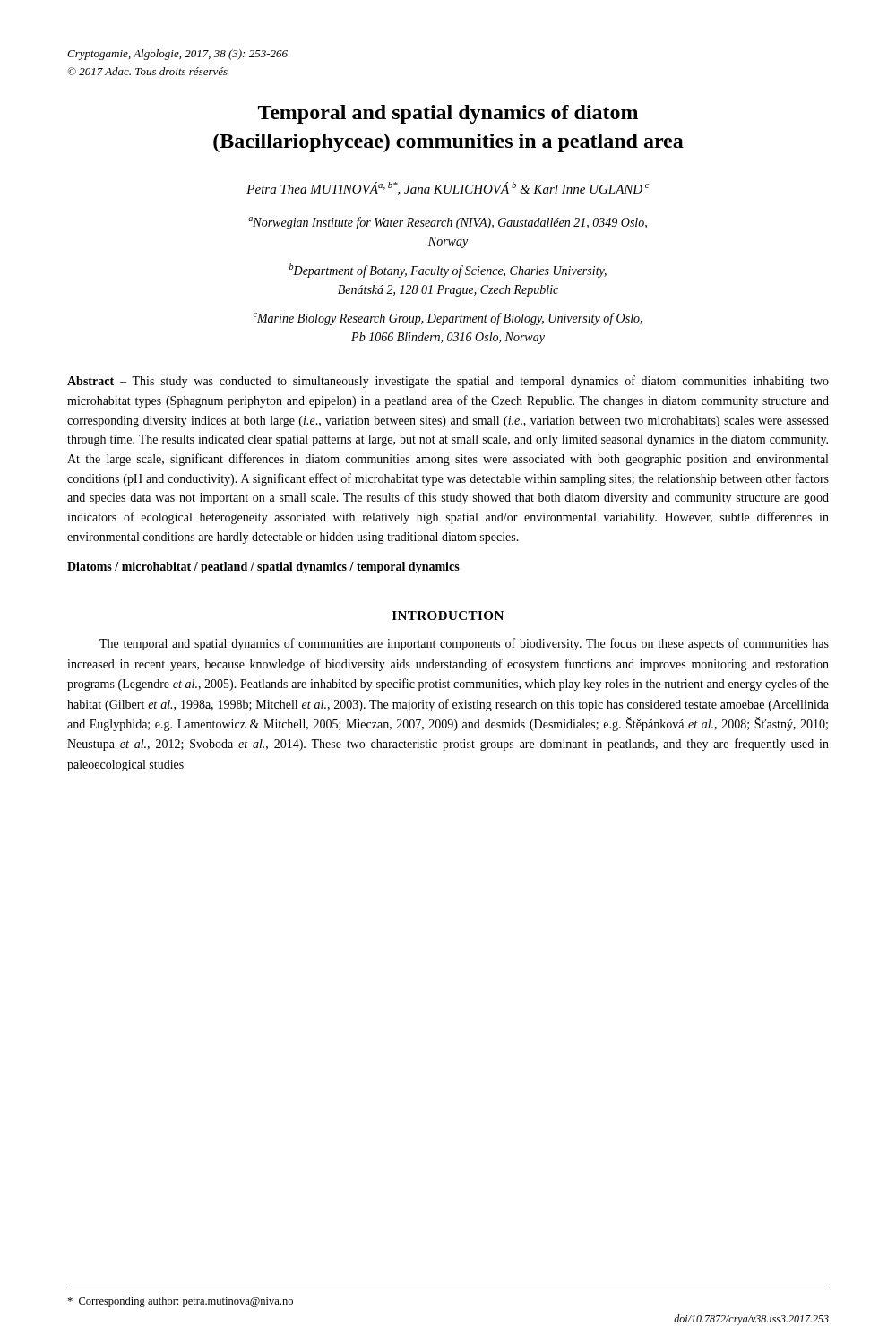Image resolution: width=896 pixels, height=1344 pixels.
Task: Click on the region starting "Diatoms / microhabitat"
Action: click(263, 567)
